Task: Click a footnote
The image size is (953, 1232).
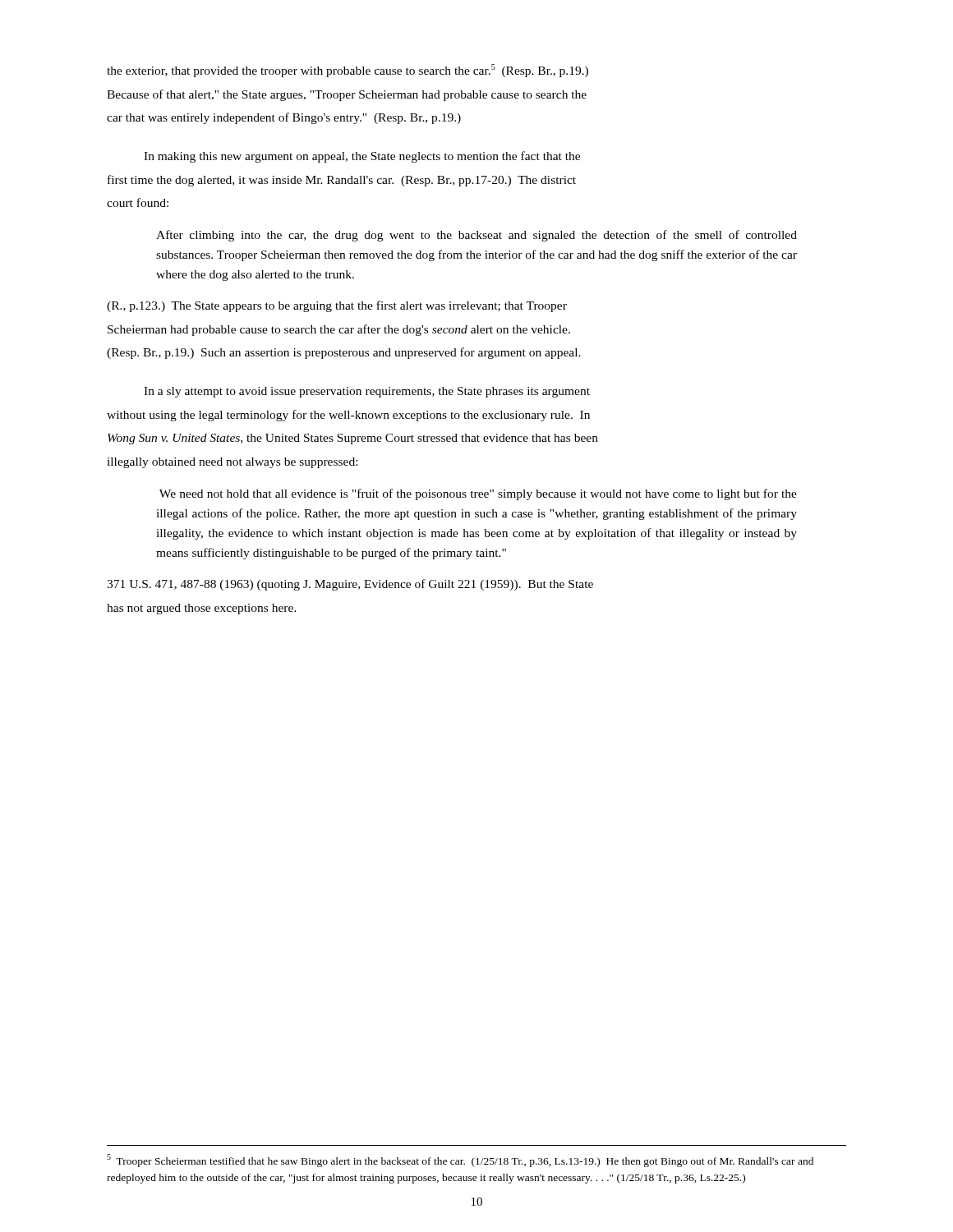Action: (x=460, y=1168)
